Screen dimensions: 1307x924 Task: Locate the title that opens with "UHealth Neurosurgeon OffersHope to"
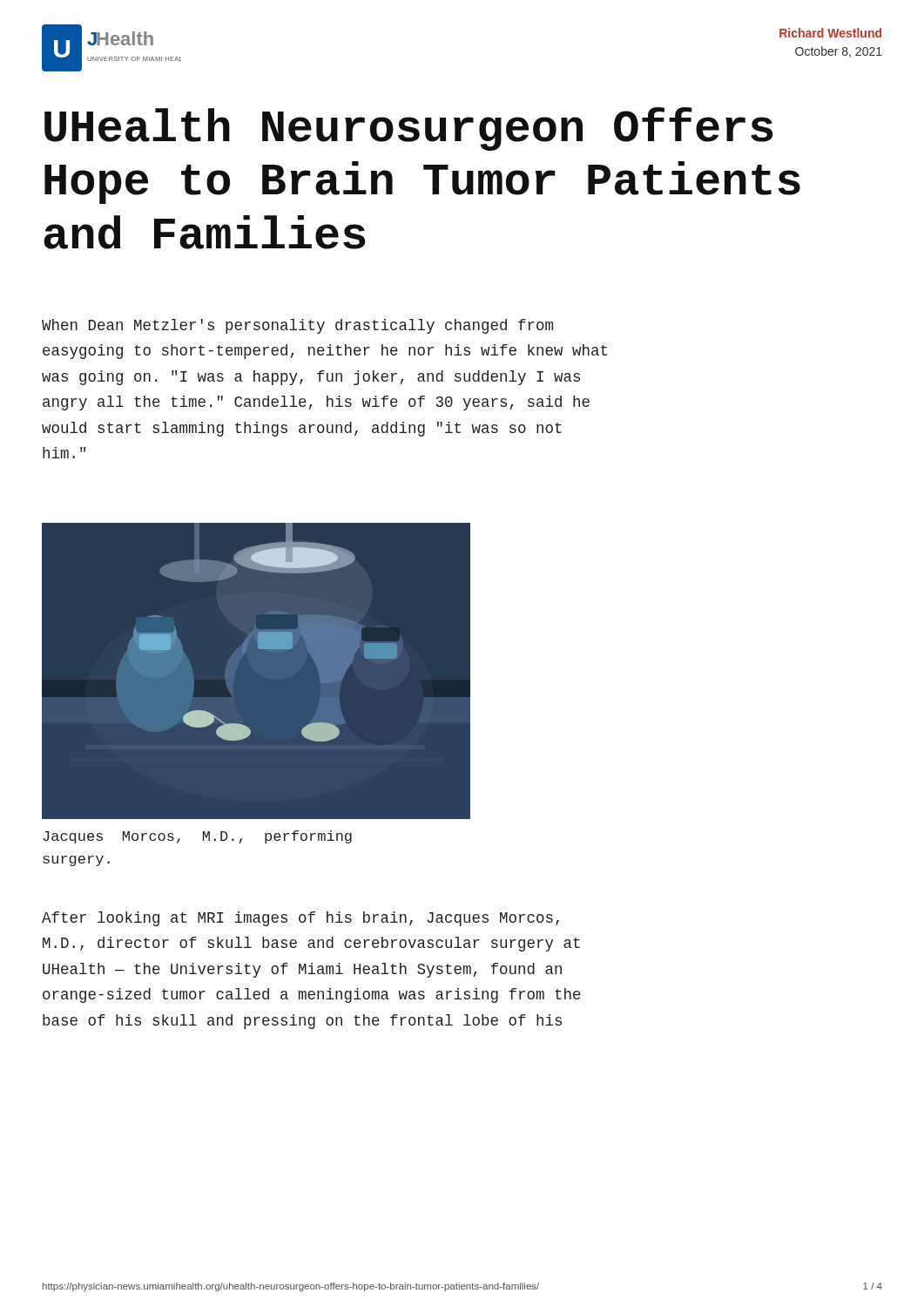(x=462, y=183)
